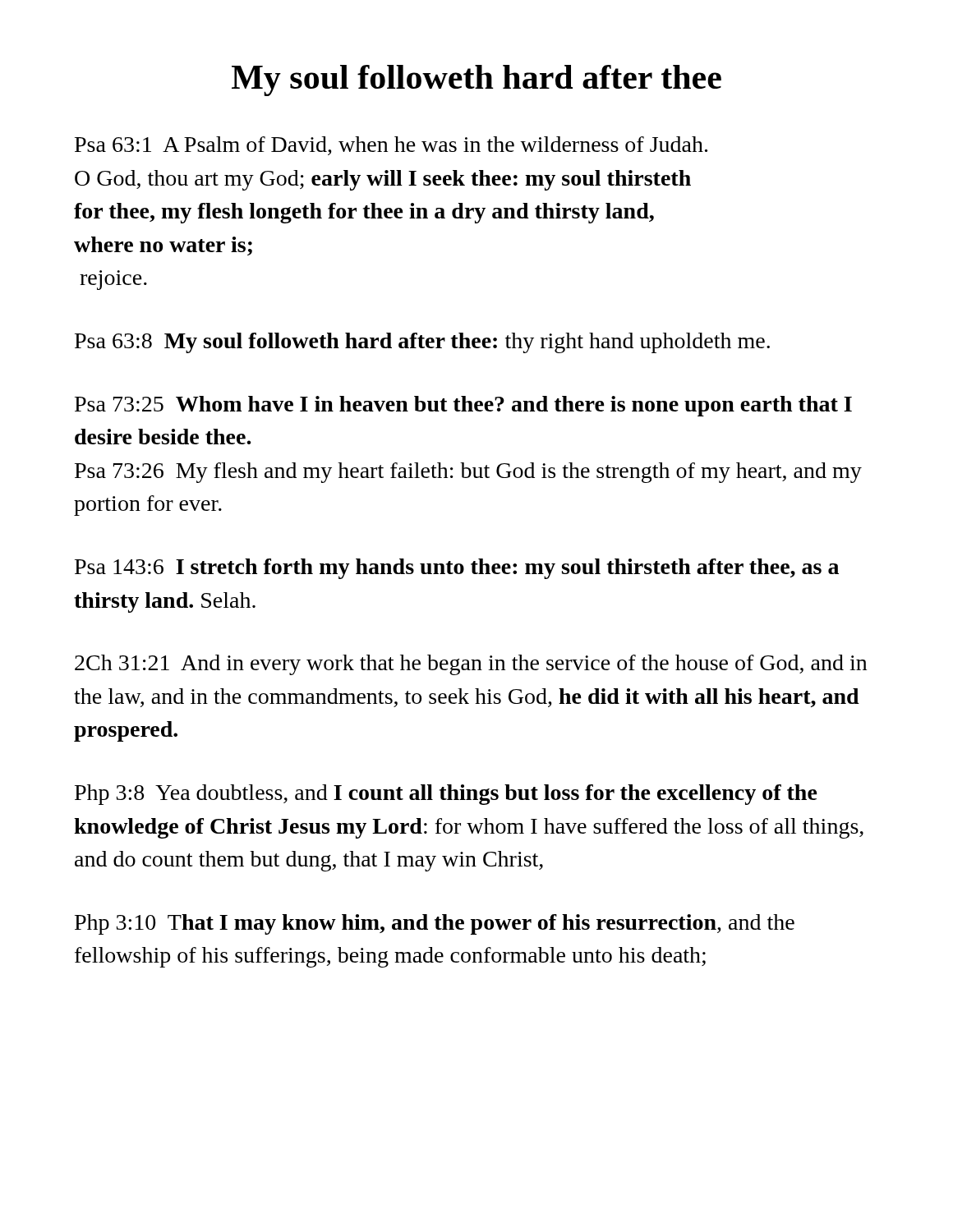Navigate to the block starting "Psa 73:25 Whom have I in heaven but"

tap(468, 453)
